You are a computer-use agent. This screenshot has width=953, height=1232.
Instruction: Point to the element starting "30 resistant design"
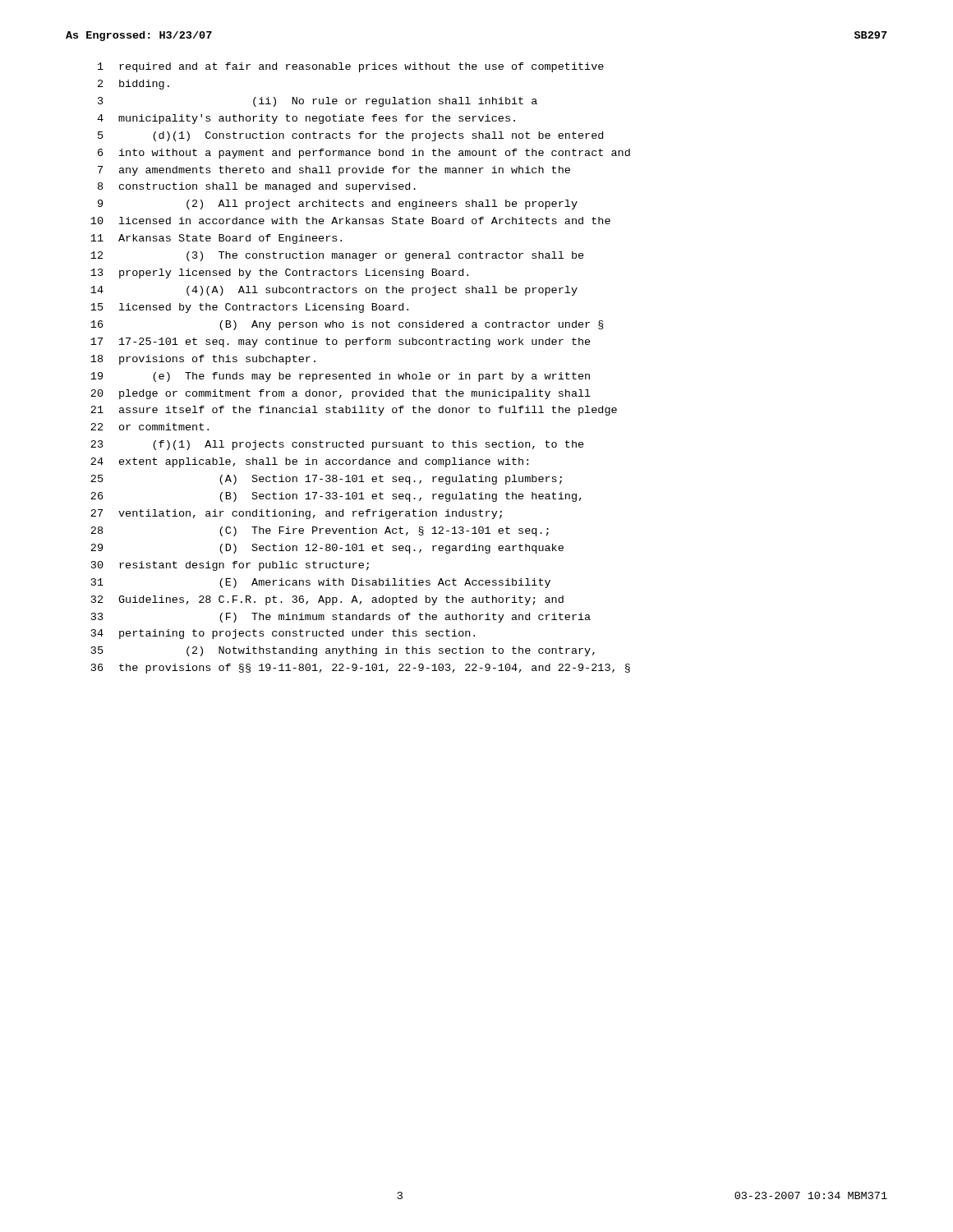[230, 566]
